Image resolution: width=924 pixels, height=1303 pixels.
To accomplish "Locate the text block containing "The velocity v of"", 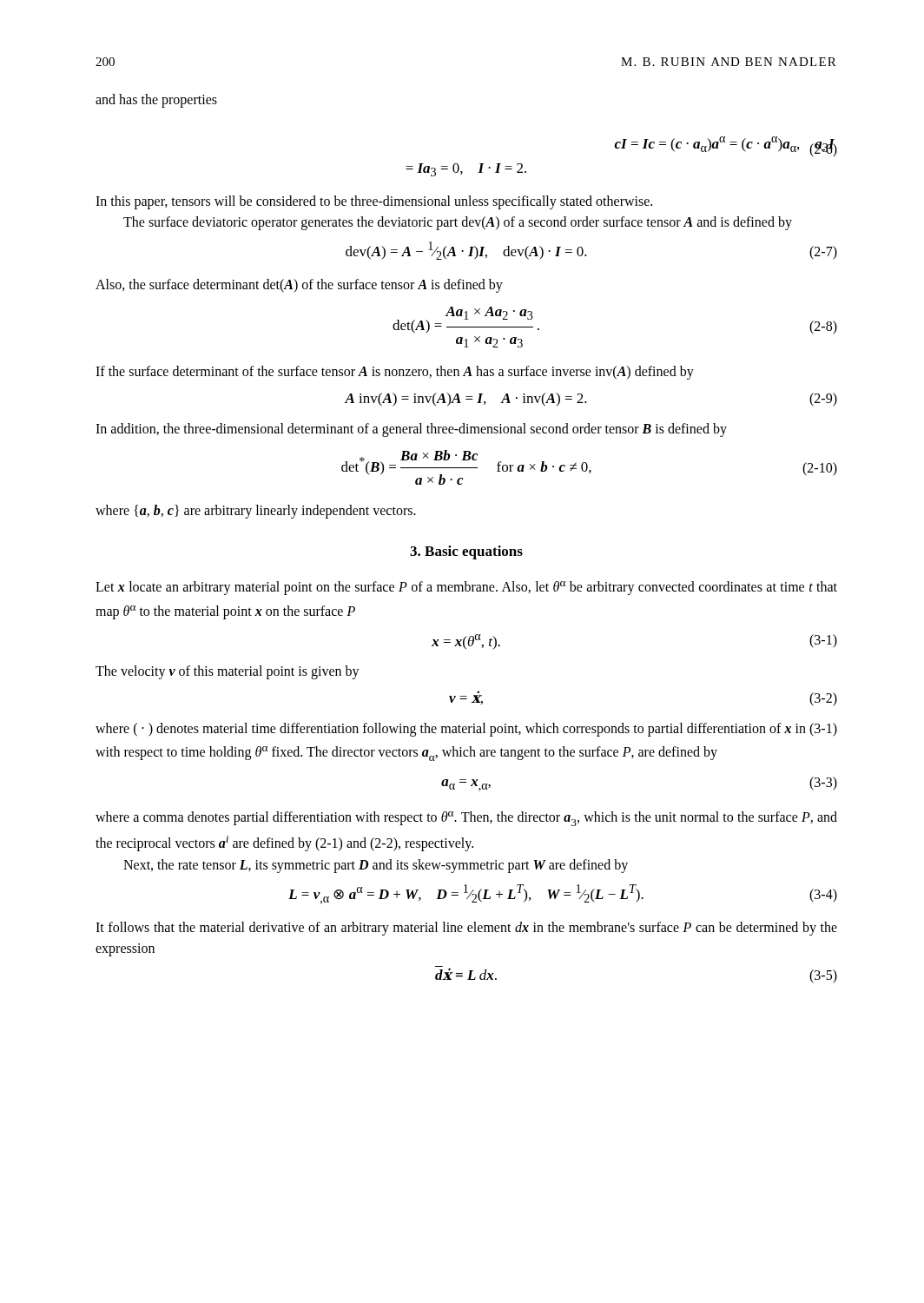I will 228,672.
